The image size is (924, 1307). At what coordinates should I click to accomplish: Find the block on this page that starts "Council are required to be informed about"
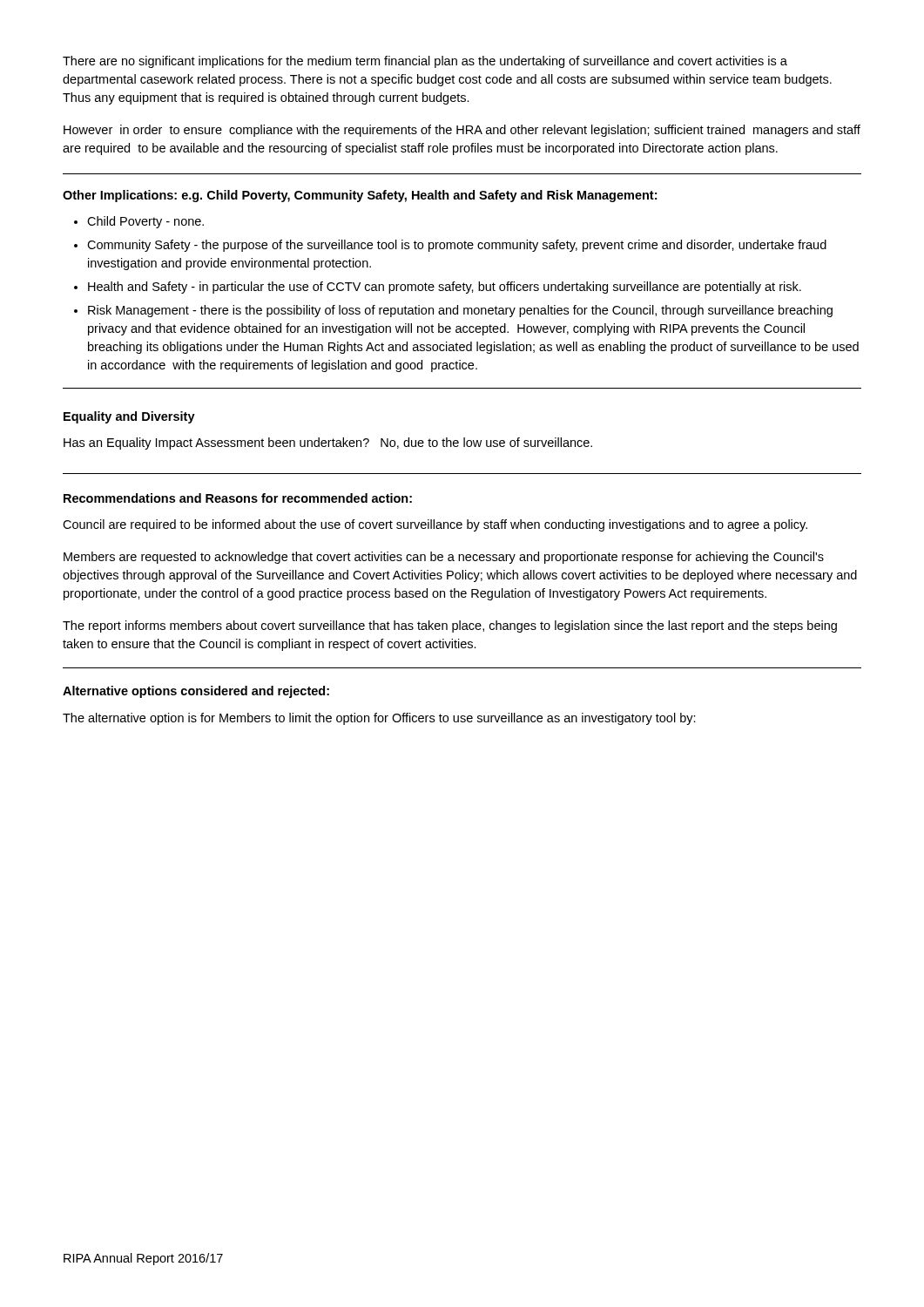[436, 525]
